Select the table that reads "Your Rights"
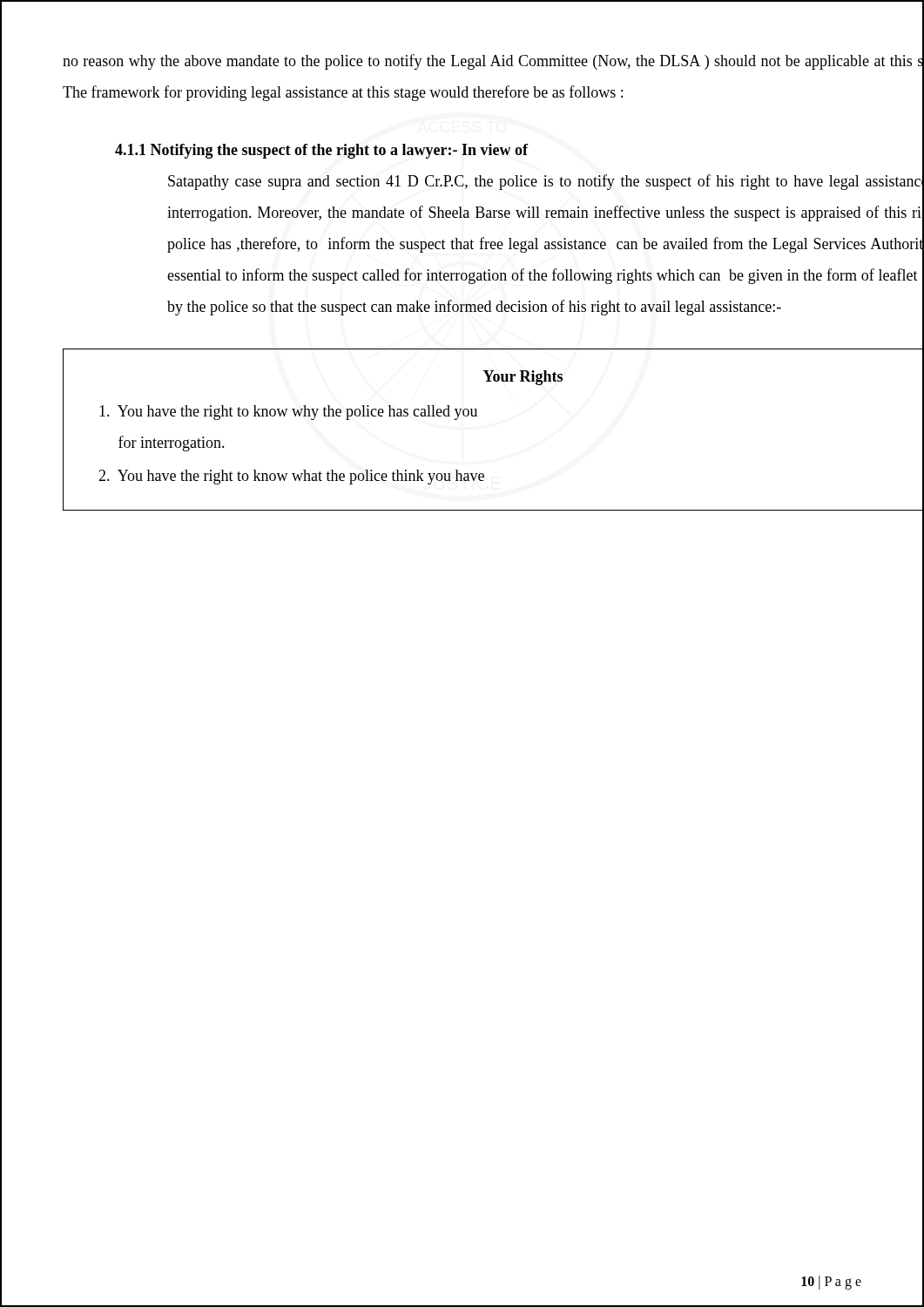The image size is (924, 1307). point(493,430)
